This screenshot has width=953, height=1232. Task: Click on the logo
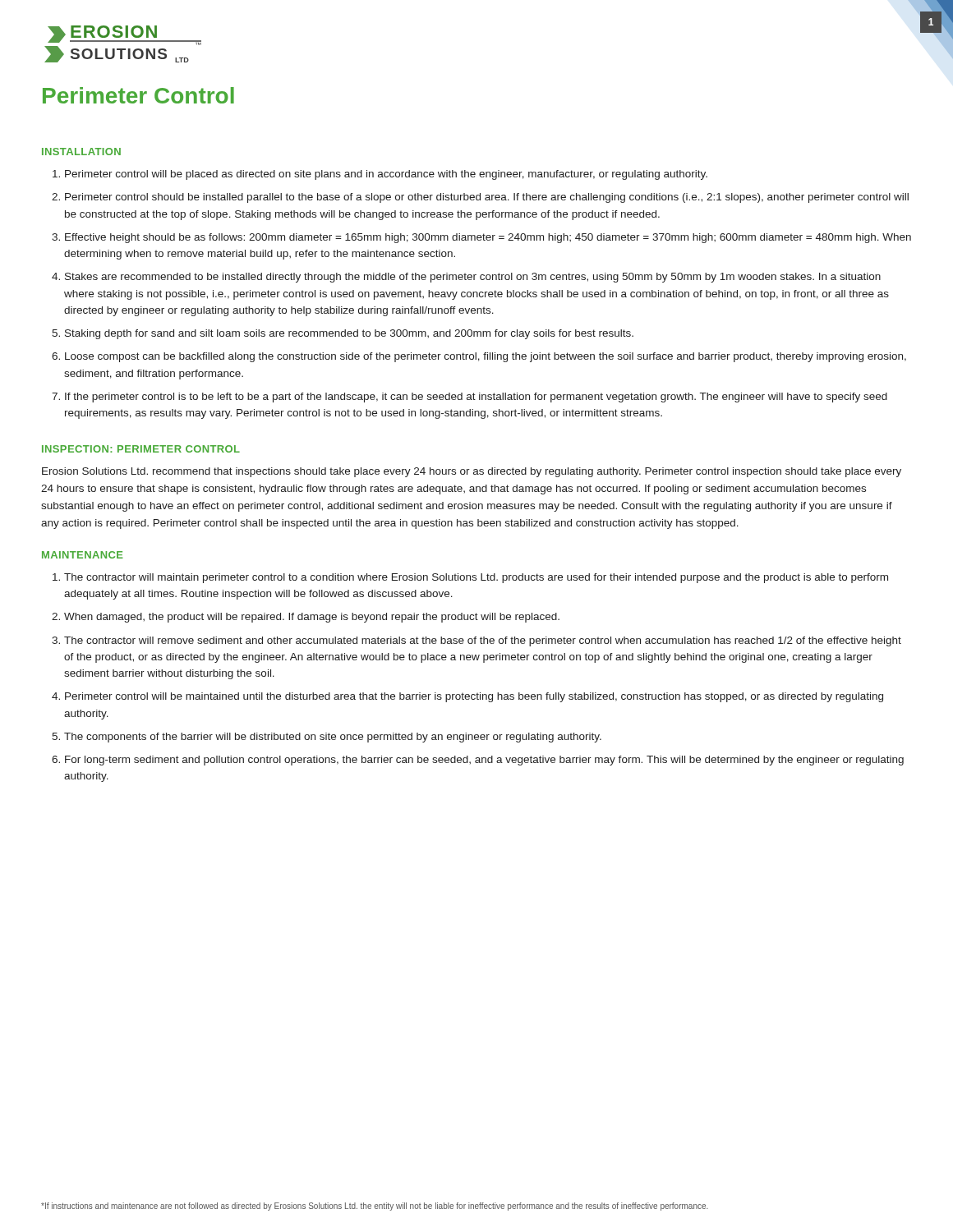coord(127,49)
